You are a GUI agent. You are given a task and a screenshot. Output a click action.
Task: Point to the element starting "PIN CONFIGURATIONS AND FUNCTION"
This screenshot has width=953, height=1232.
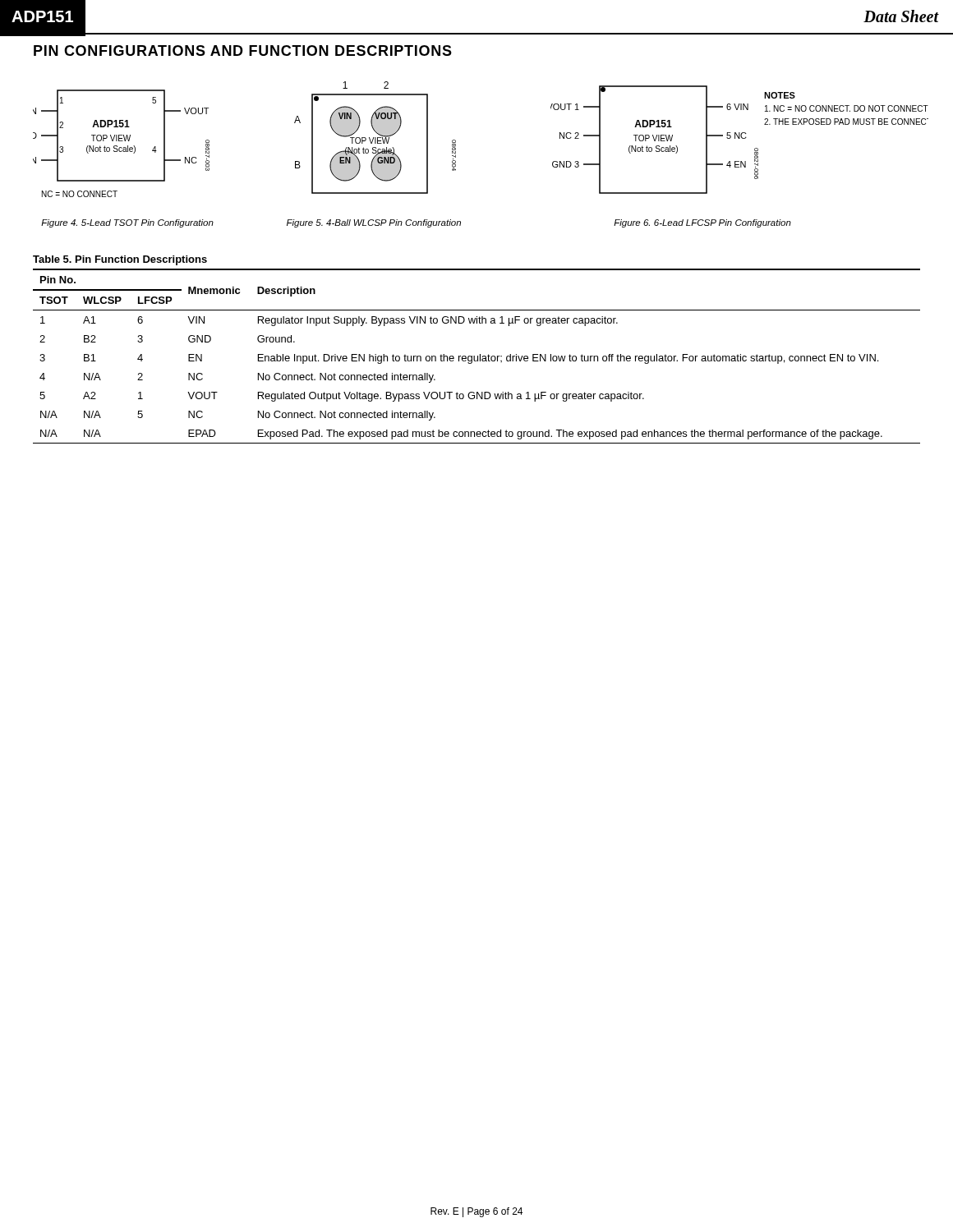[x=243, y=51]
